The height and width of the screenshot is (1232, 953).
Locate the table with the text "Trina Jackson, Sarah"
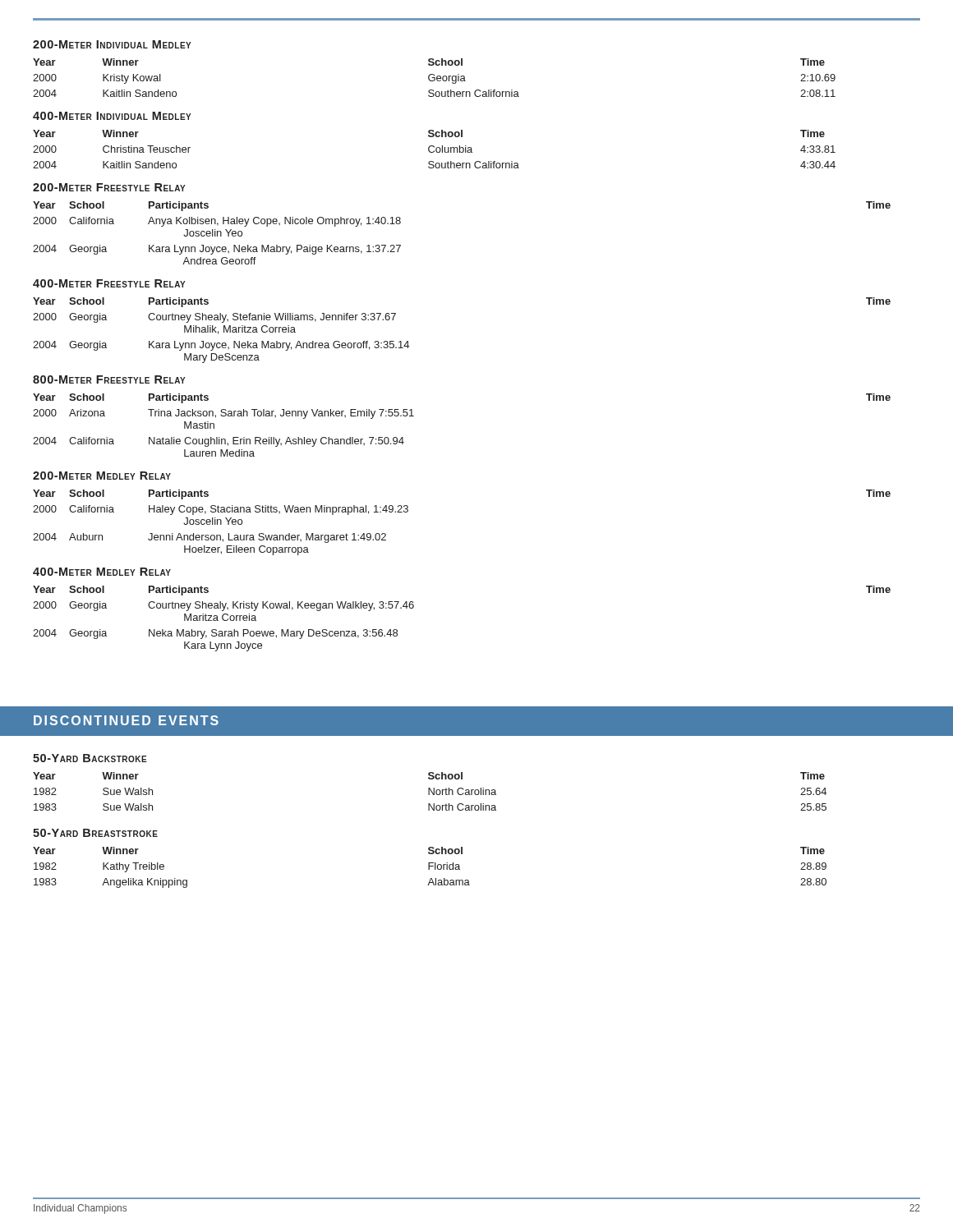(x=476, y=425)
